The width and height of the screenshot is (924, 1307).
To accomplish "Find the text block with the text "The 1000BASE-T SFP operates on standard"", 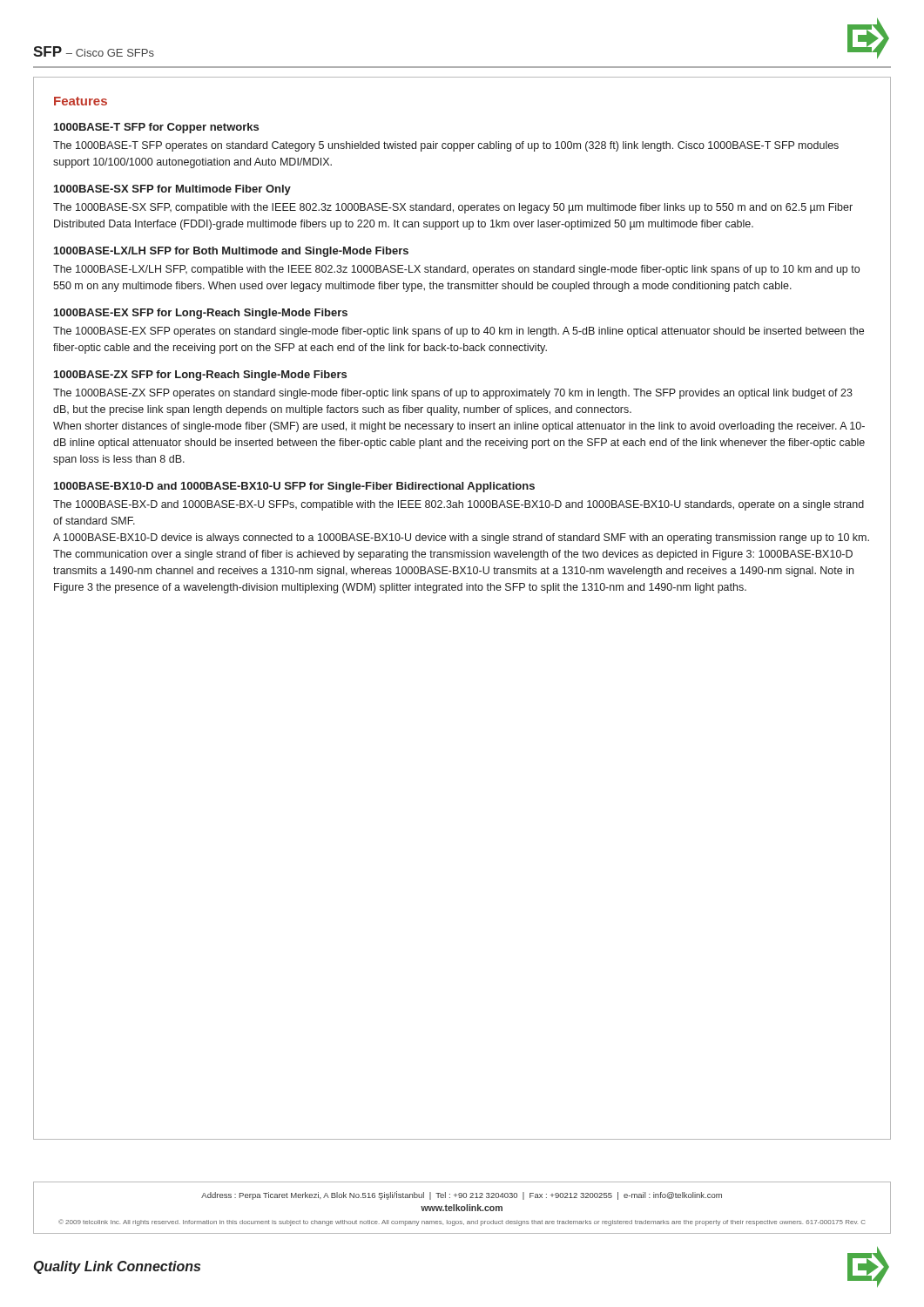I will coord(446,154).
